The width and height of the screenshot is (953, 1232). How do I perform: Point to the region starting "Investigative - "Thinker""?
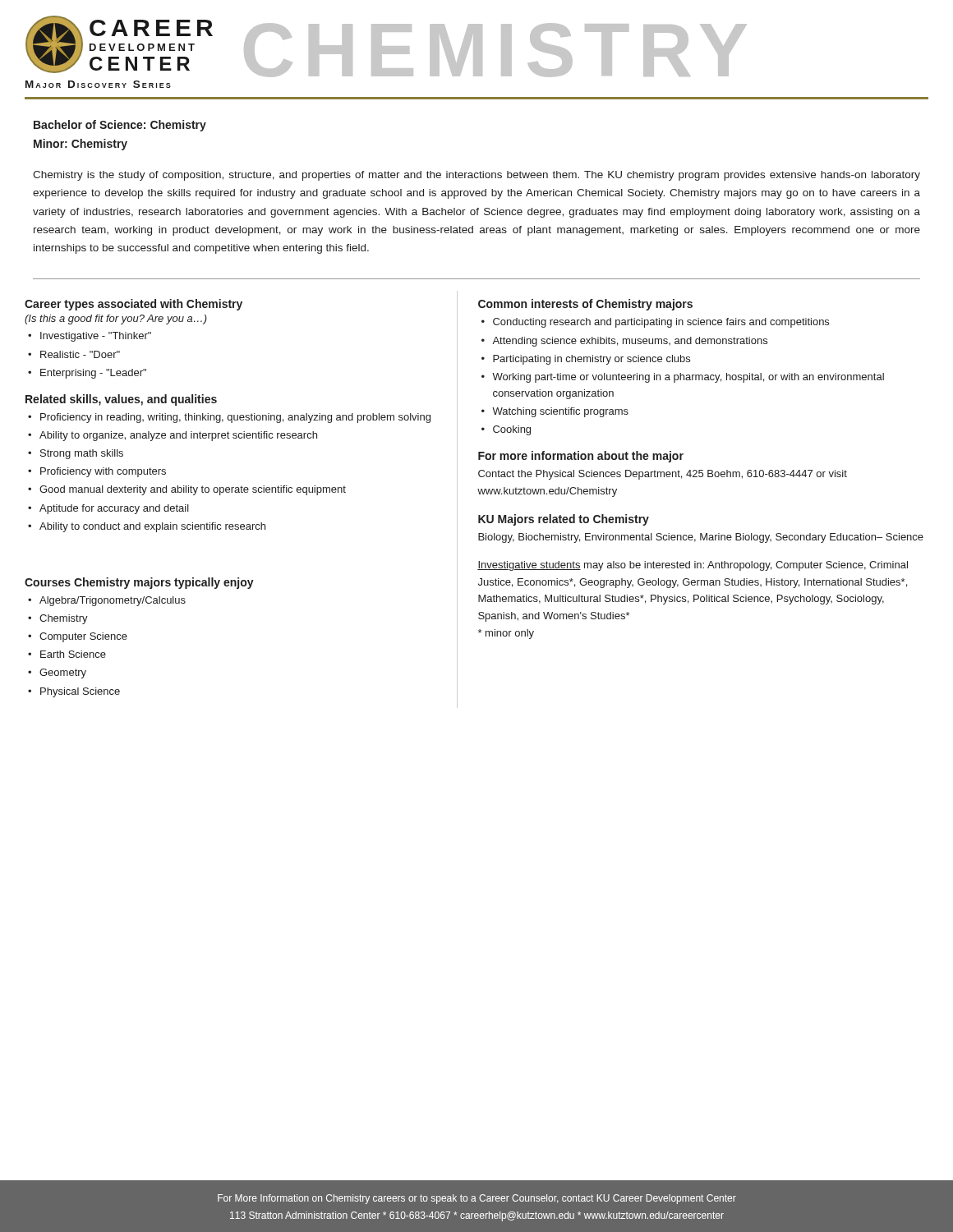[x=95, y=336]
